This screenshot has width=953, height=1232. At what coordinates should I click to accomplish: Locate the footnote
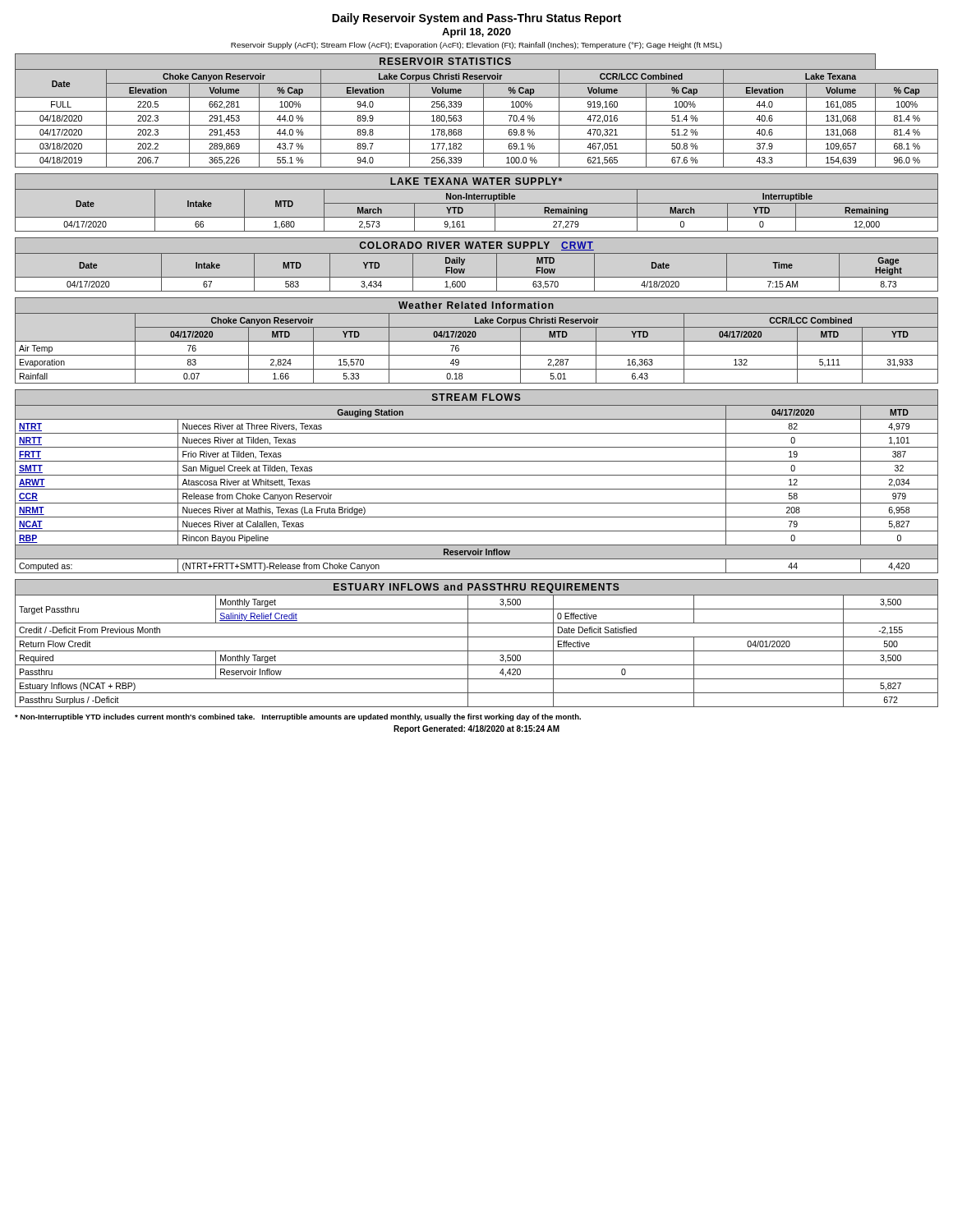[298, 717]
